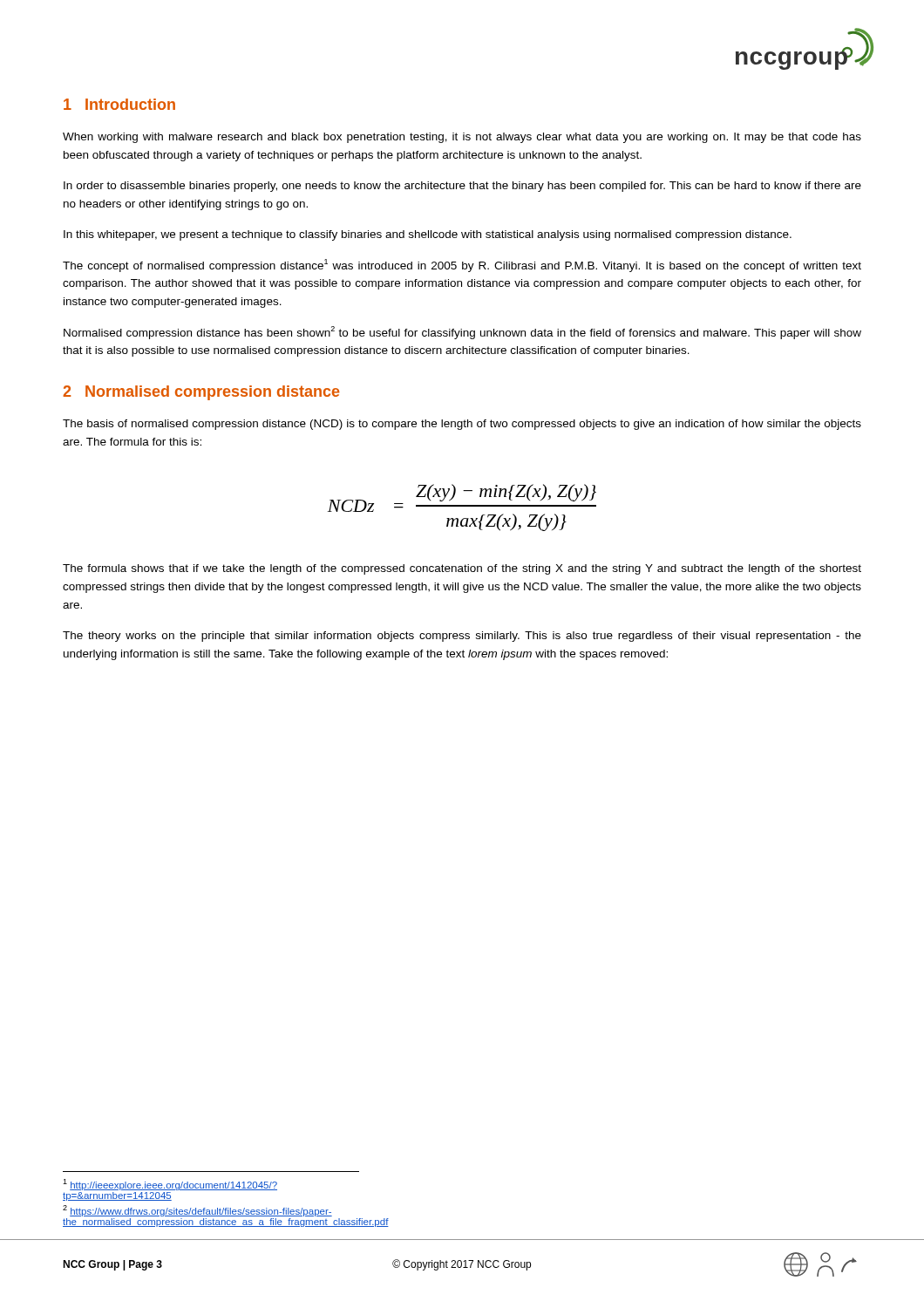
Task: Locate the passage starting "The concept of normalised"
Action: tap(462, 282)
